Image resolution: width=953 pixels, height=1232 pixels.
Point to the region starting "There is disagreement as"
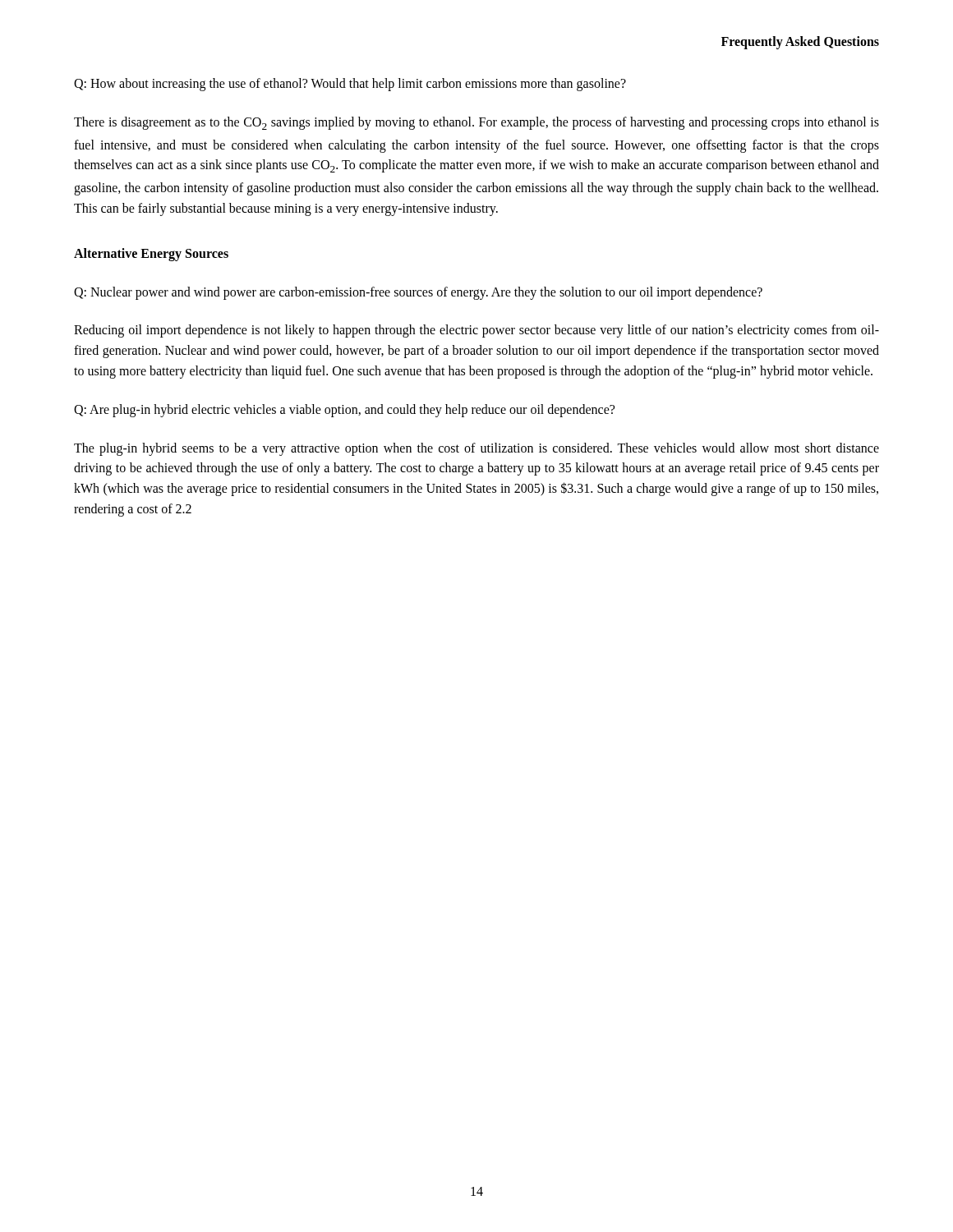(476, 165)
